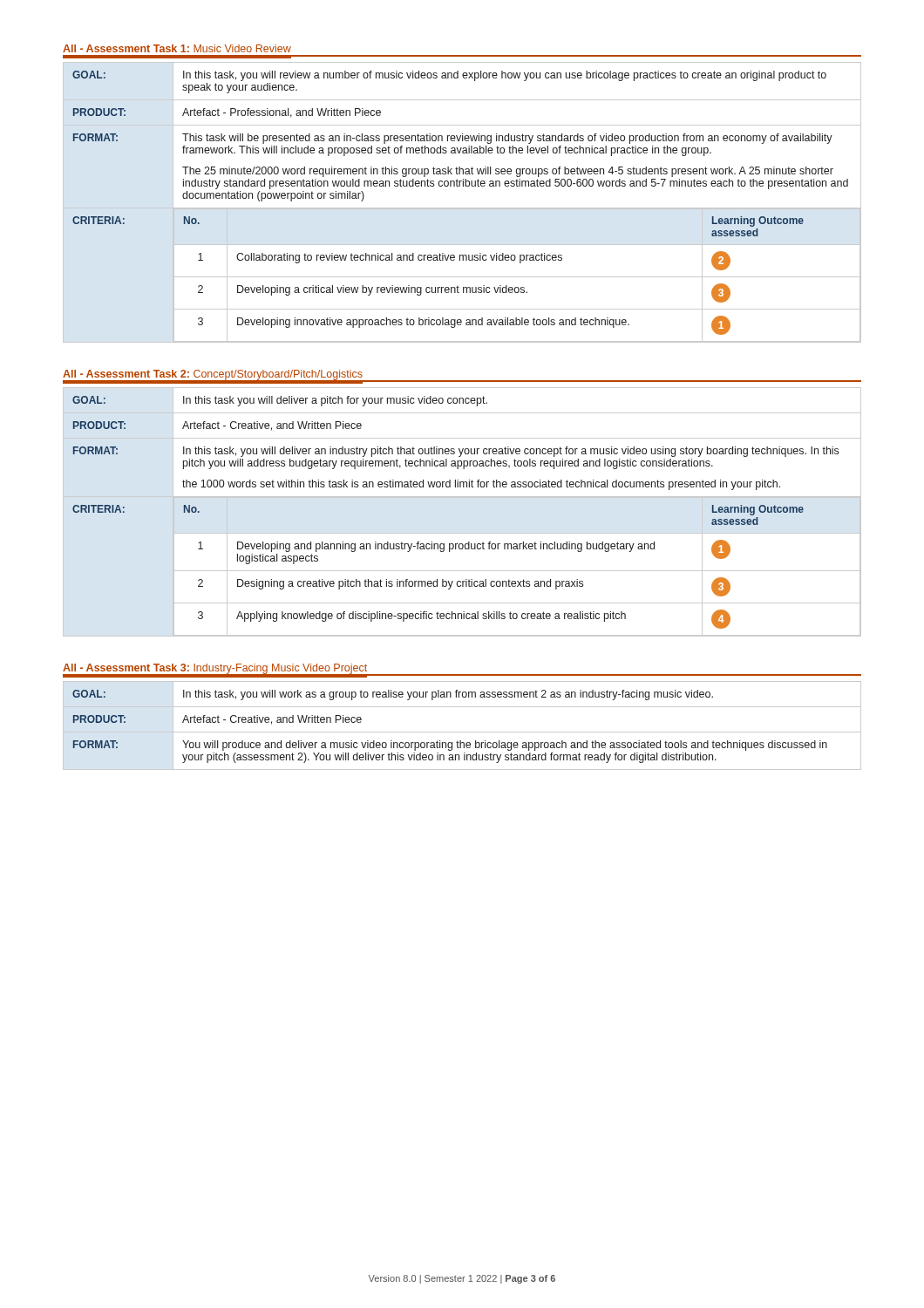Navigate to the passage starting "All - Assessment Task 2: Concept/Storyboard/Pitch/Logistics"
This screenshot has height=1308, width=924.
point(462,375)
